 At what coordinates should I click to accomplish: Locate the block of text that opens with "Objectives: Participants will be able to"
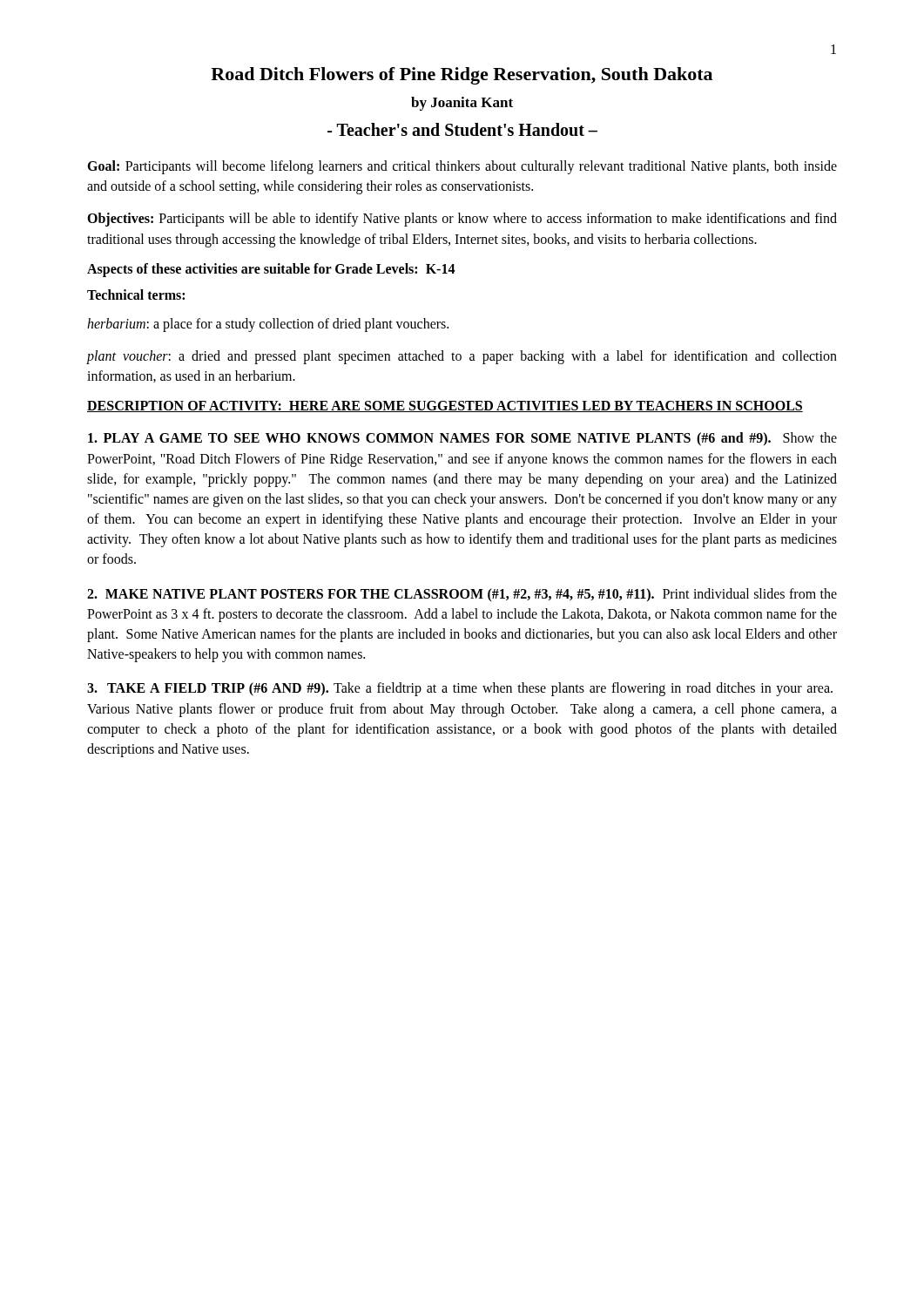coord(462,229)
